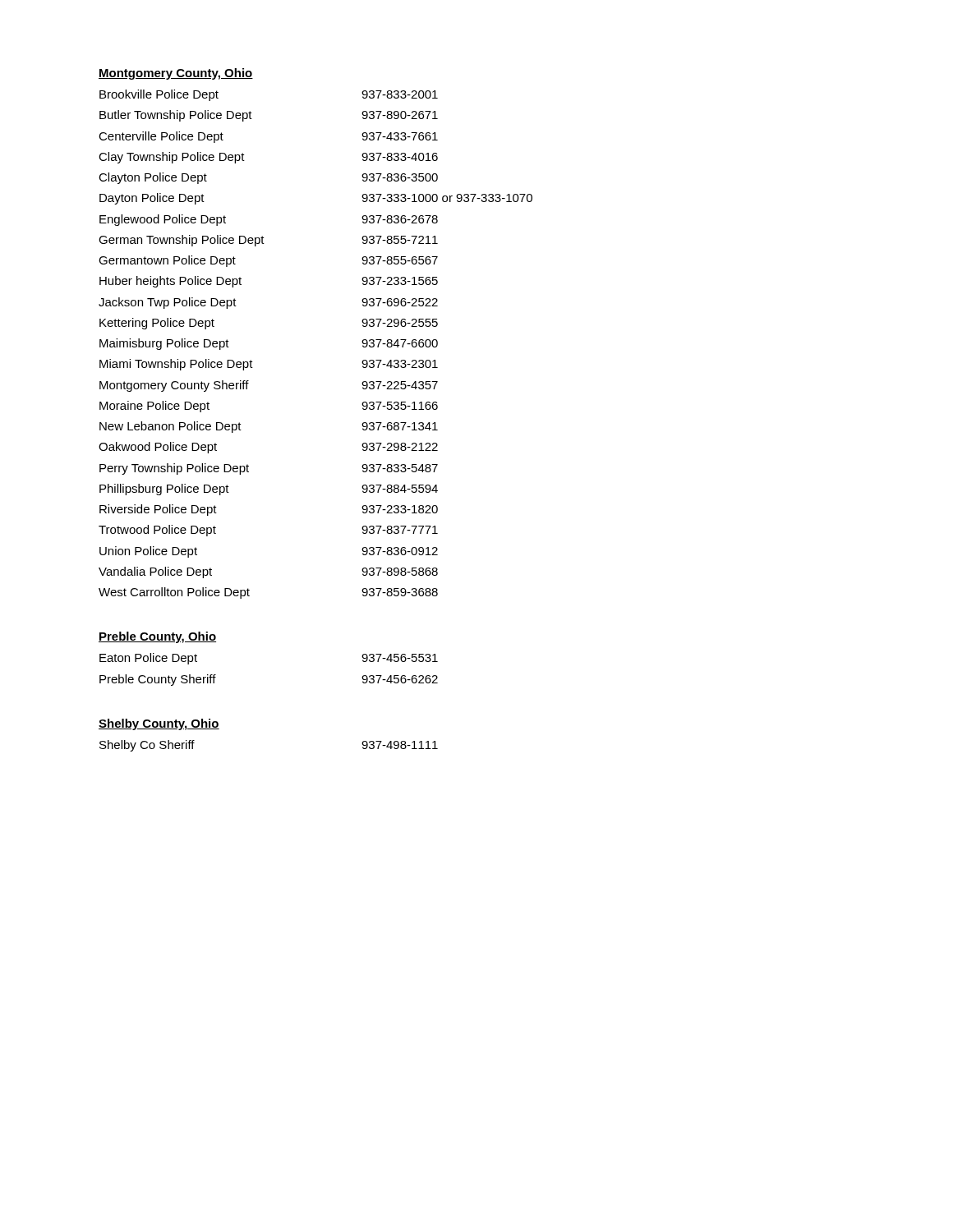Point to "Brookville Police Dept937-833-2001"
The width and height of the screenshot is (953, 1232).
click(x=386, y=94)
